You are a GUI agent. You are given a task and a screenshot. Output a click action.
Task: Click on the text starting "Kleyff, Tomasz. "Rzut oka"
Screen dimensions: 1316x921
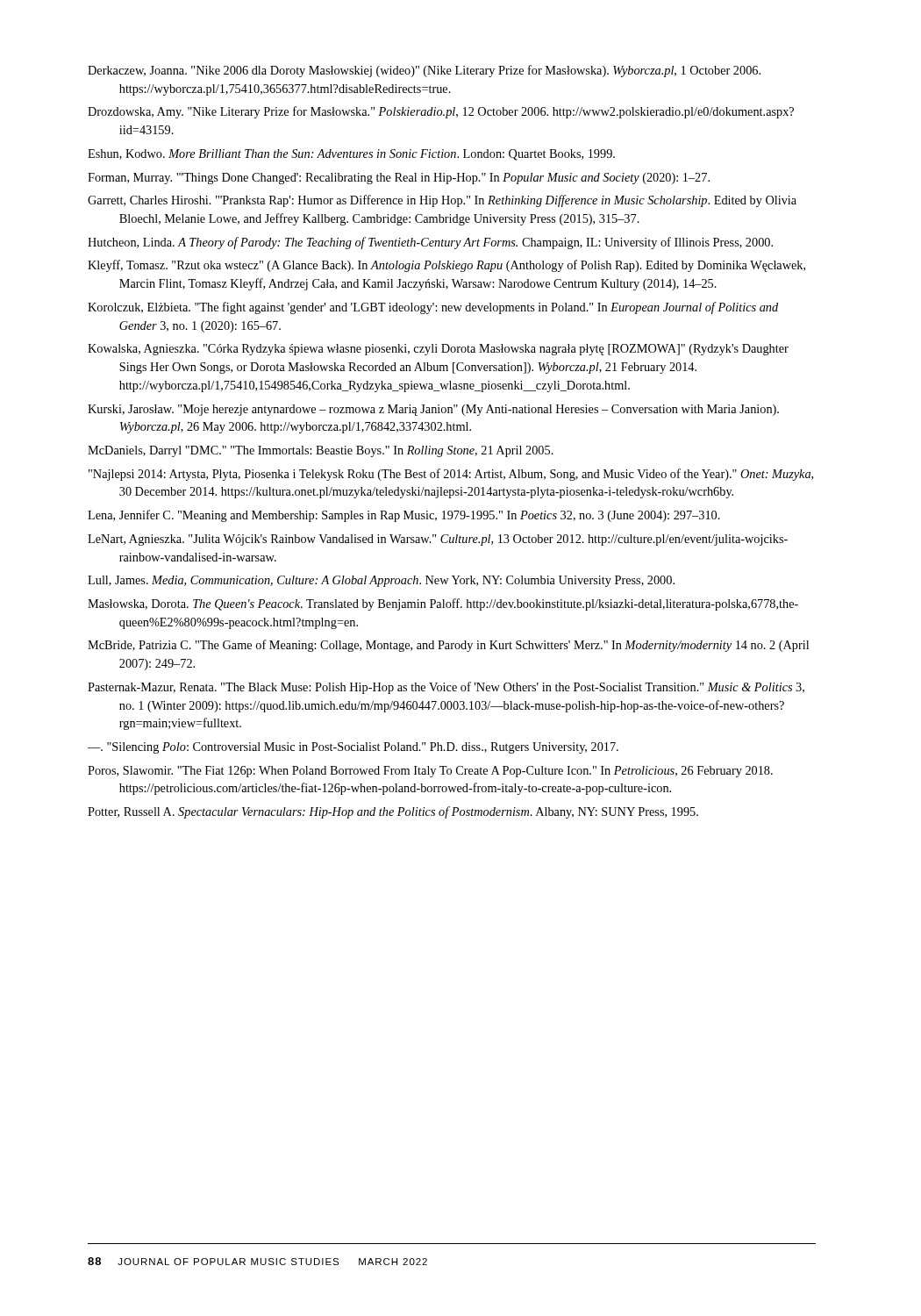(x=447, y=274)
